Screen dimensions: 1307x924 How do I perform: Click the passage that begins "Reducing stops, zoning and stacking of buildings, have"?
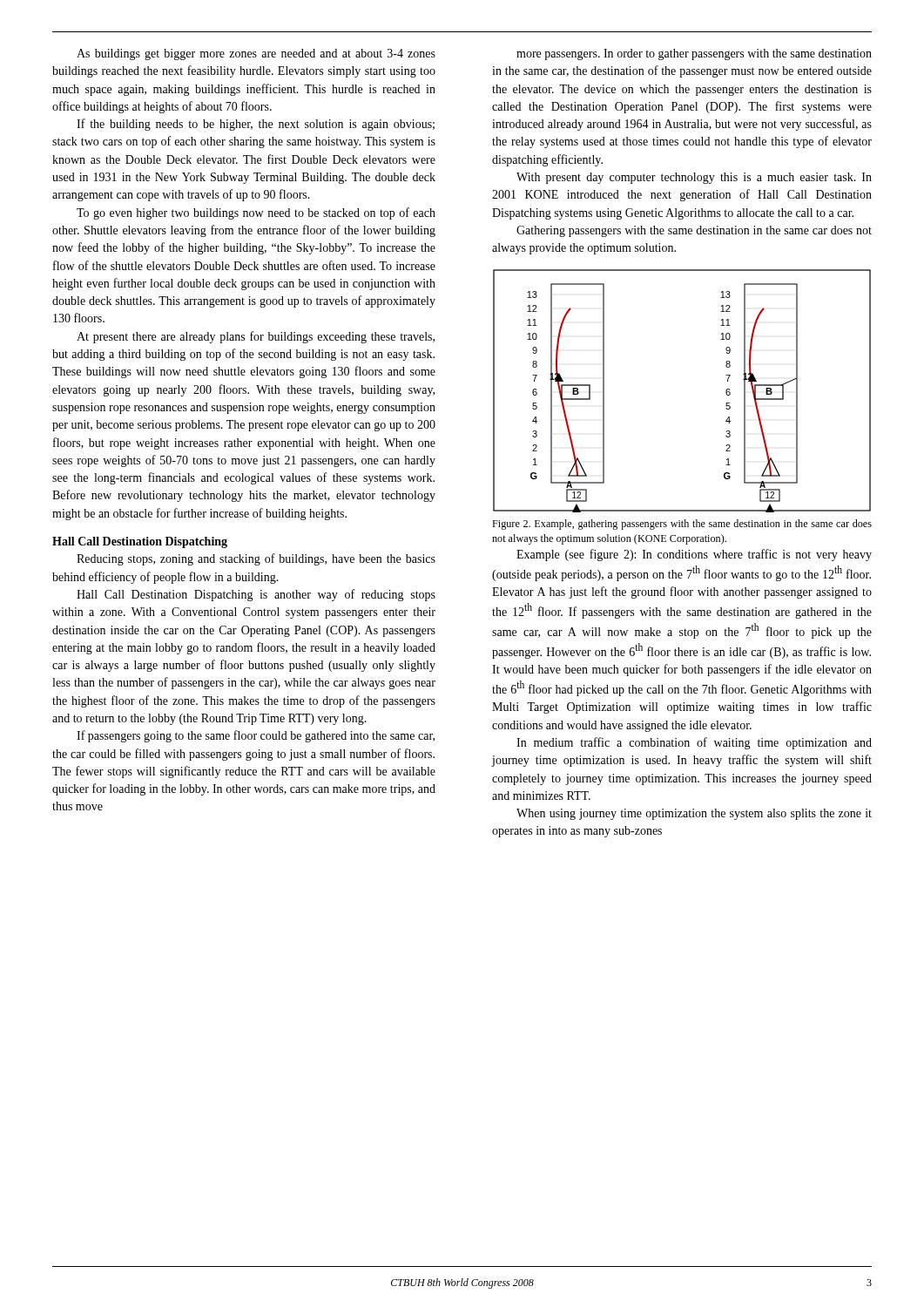[x=244, y=569]
